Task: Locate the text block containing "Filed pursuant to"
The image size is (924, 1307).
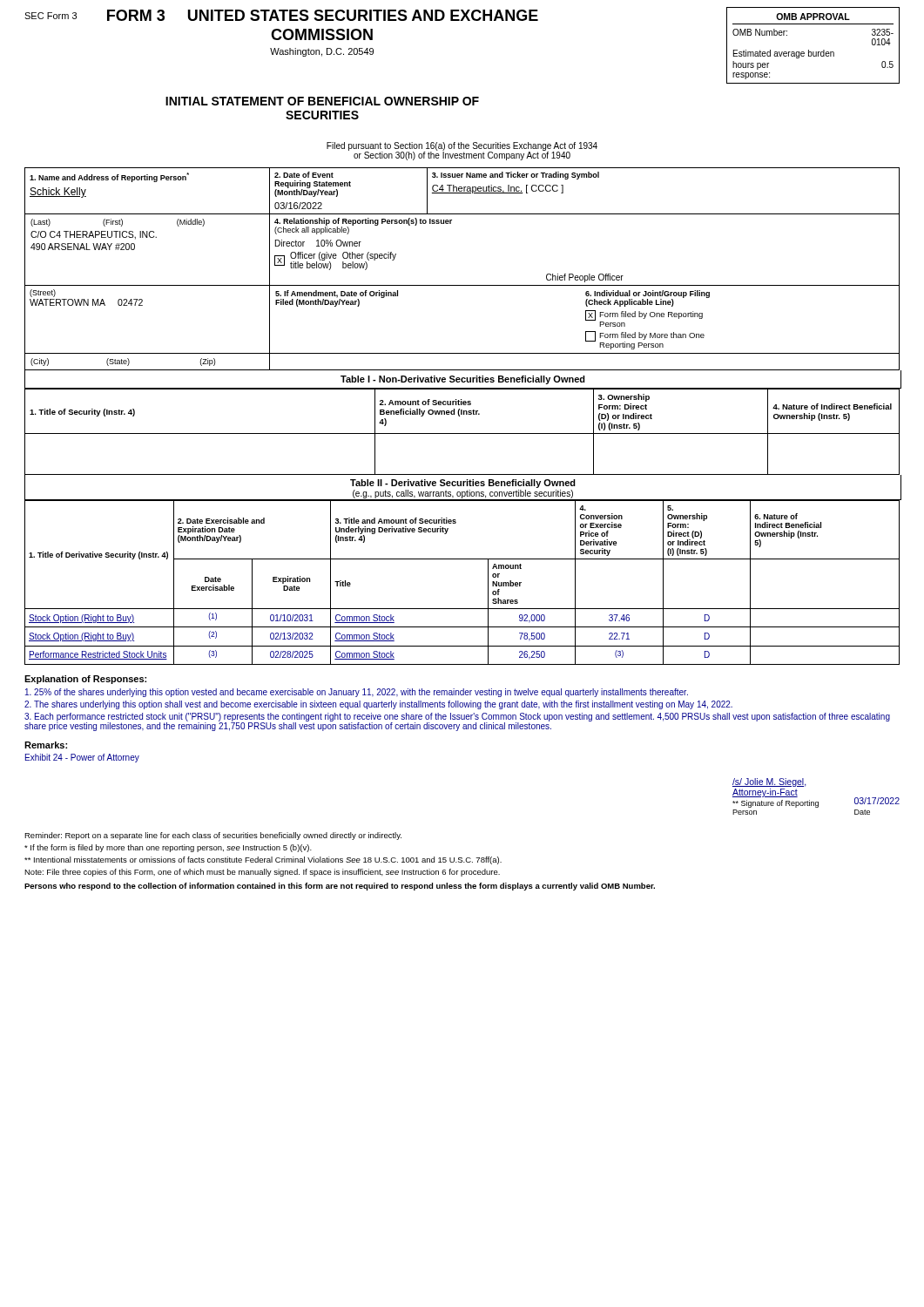Action: [x=462, y=151]
